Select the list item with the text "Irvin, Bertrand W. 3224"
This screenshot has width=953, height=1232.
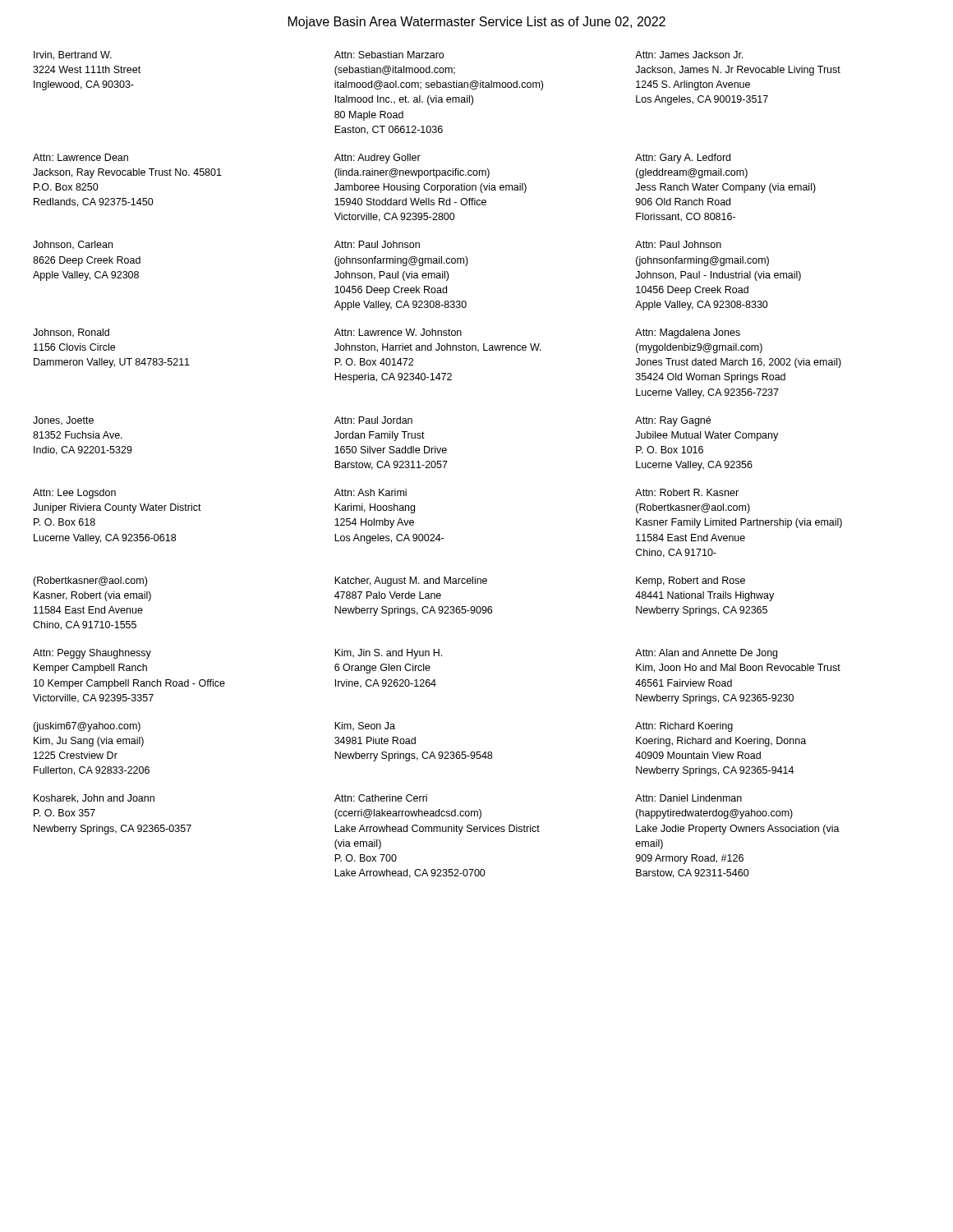[73, 55]
